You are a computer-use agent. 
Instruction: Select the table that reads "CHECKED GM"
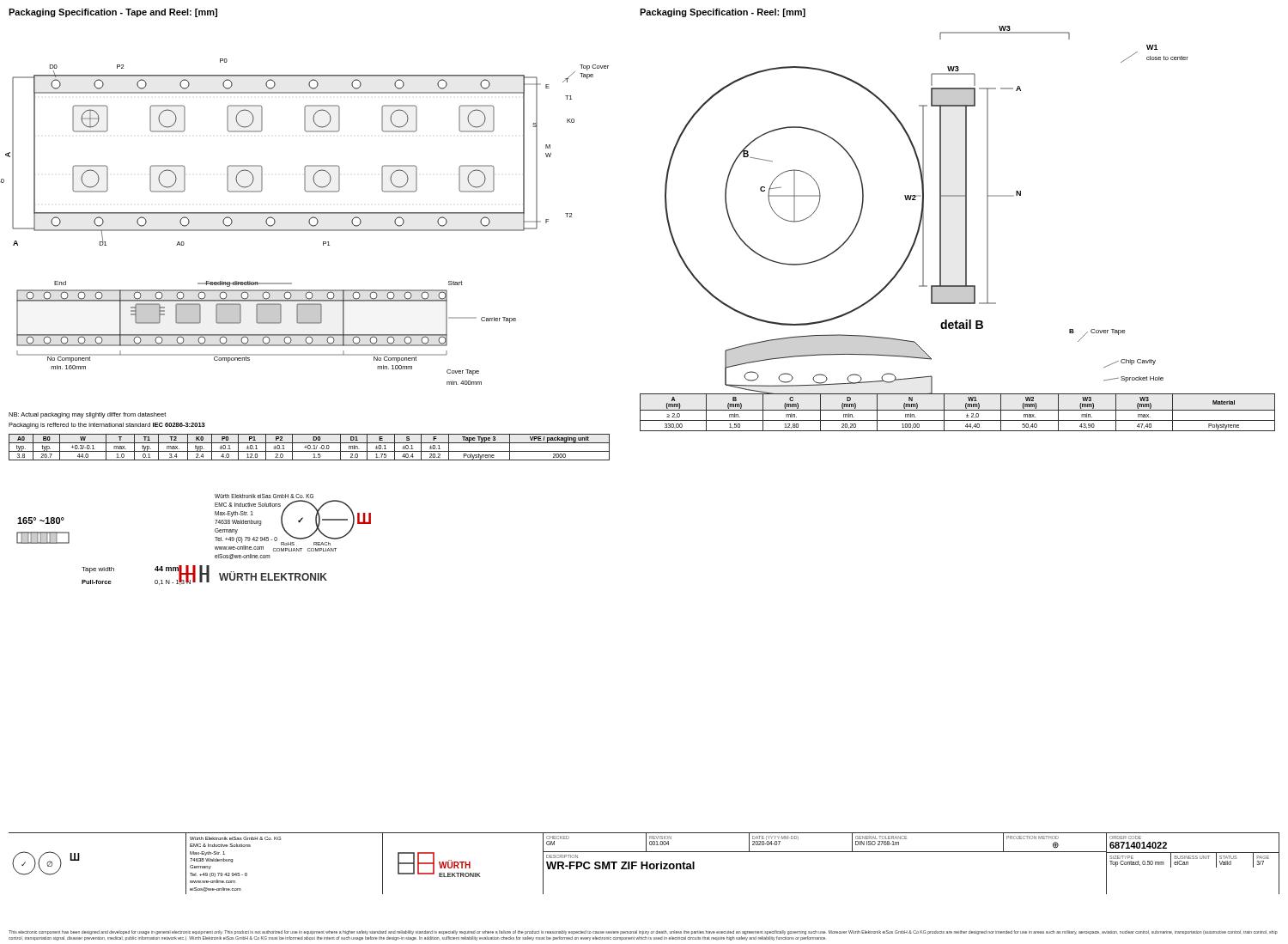pos(595,842)
